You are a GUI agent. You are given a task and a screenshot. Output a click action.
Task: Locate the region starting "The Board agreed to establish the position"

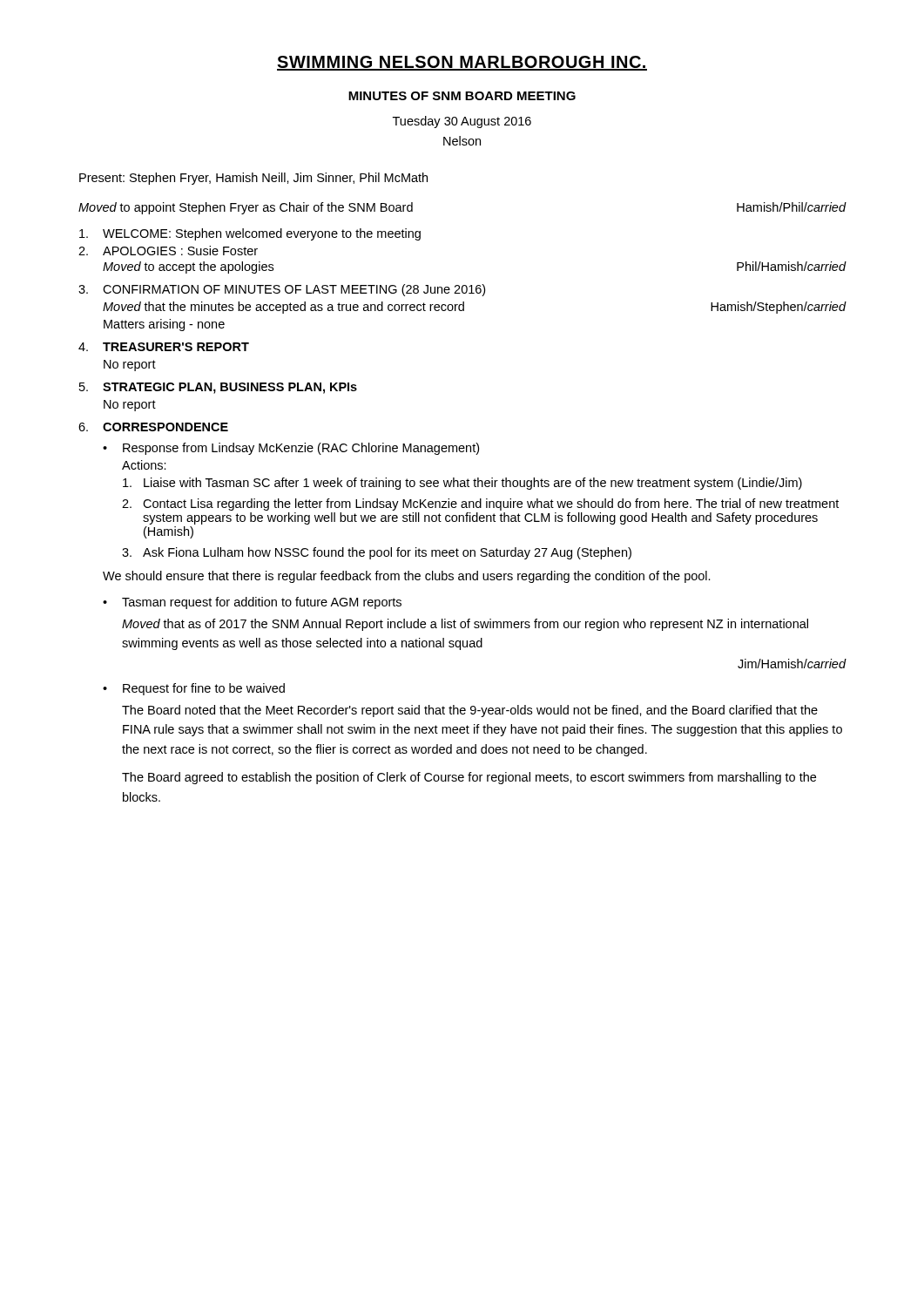tap(469, 787)
